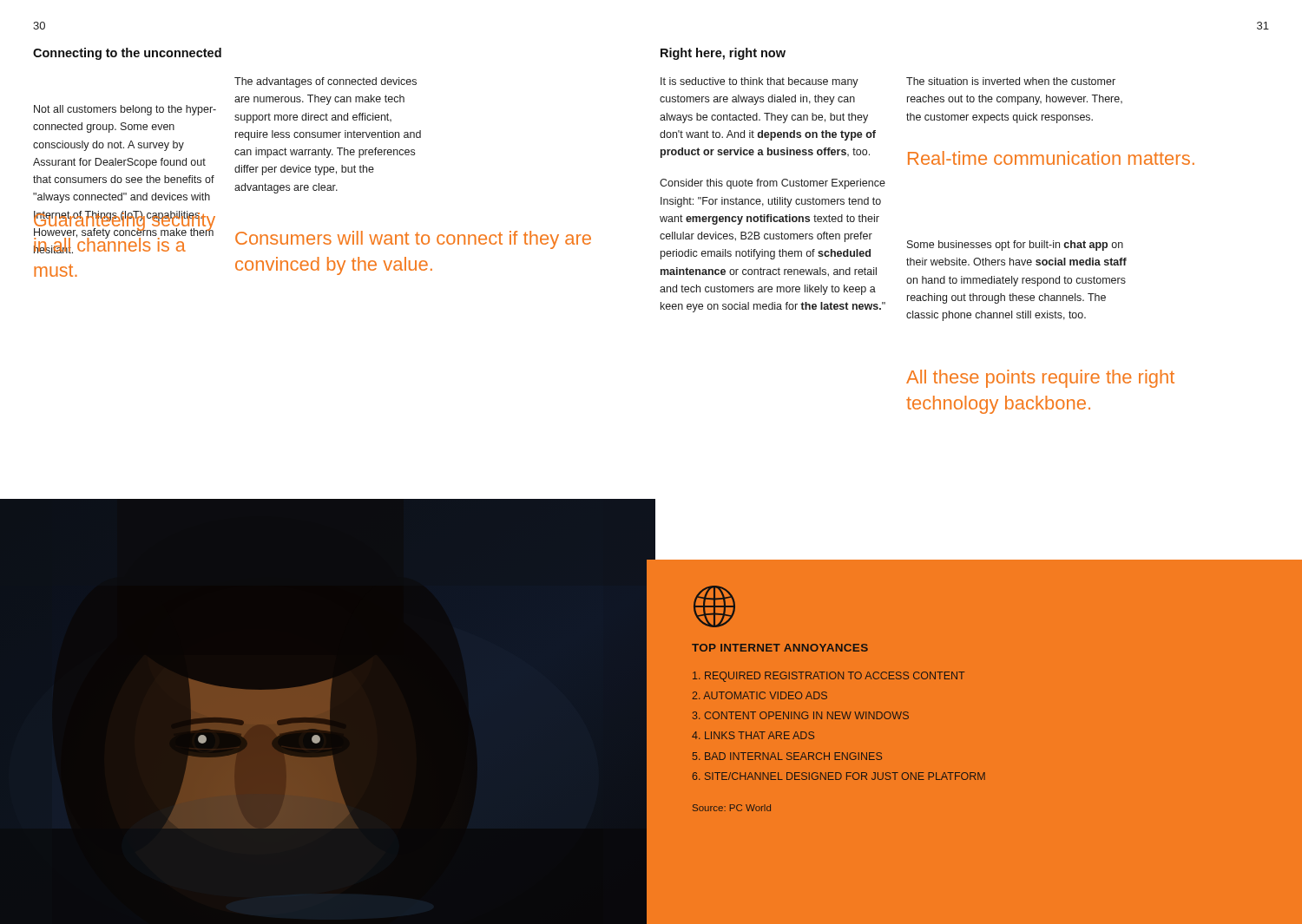Click on the region starting "3. CONTENT OPENING IN"
Image resolution: width=1302 pixels, height=924 pixels.
(800, 716)
